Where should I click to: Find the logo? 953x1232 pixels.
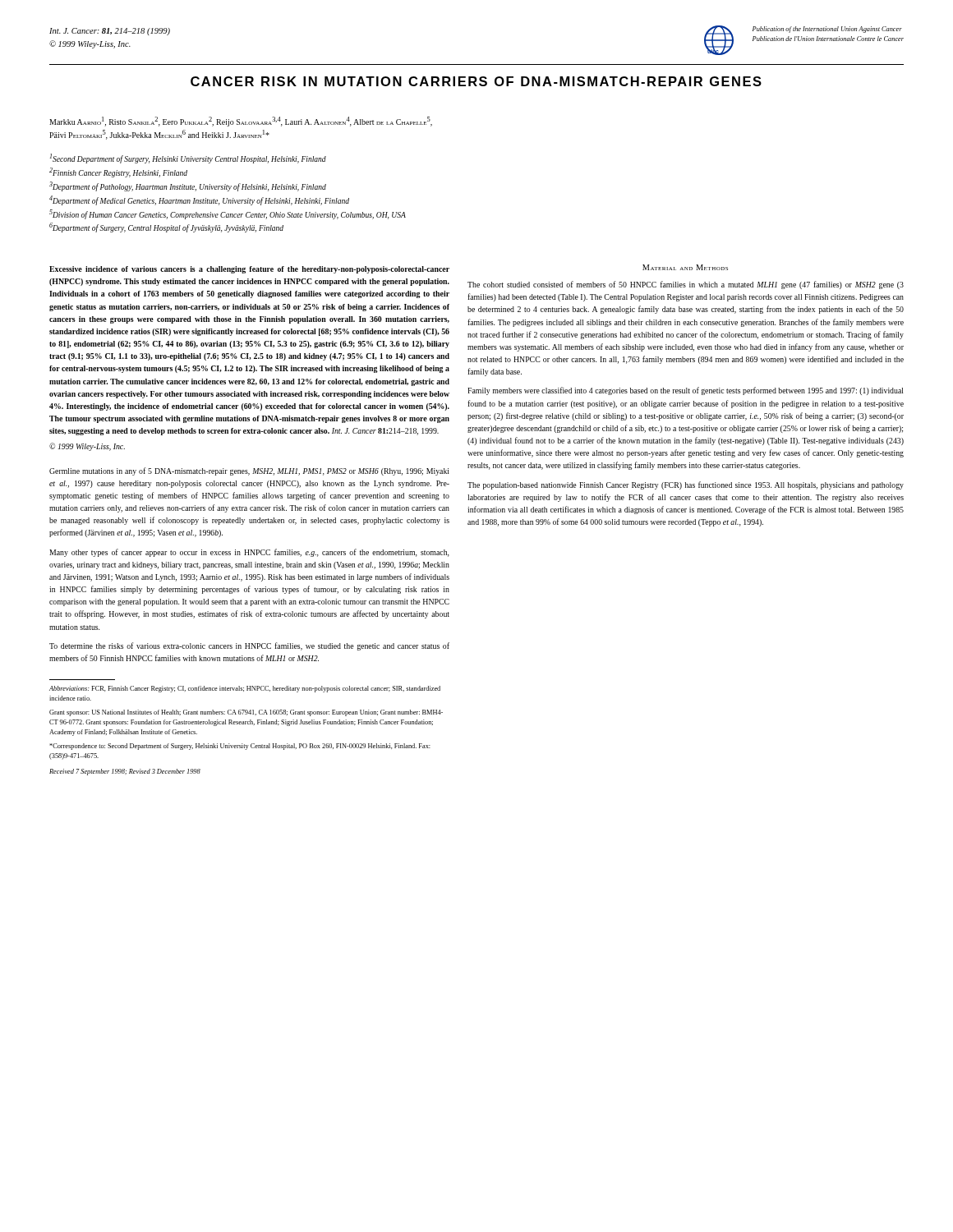724,40
